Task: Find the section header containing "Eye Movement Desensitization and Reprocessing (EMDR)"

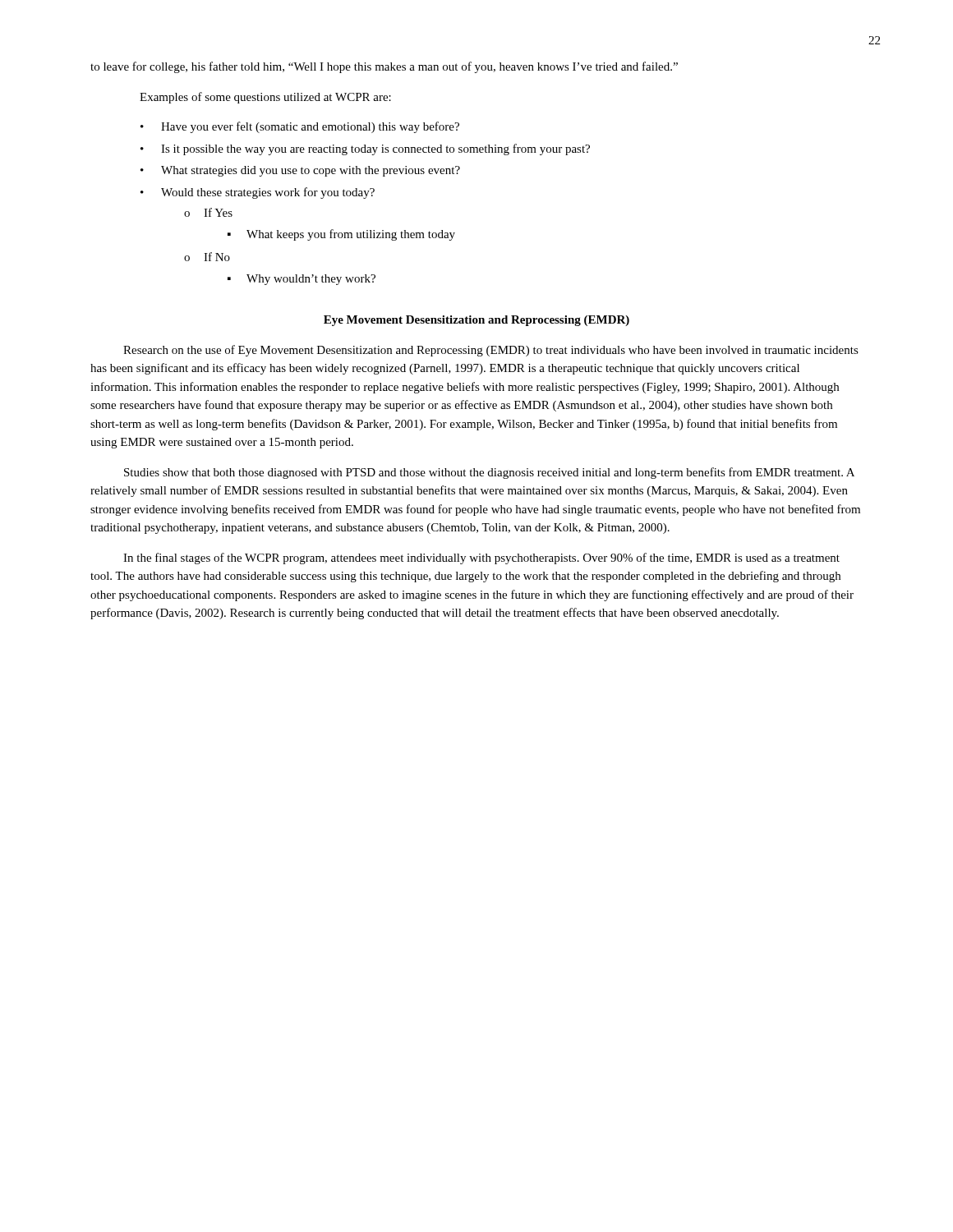Action: point(476,320)
